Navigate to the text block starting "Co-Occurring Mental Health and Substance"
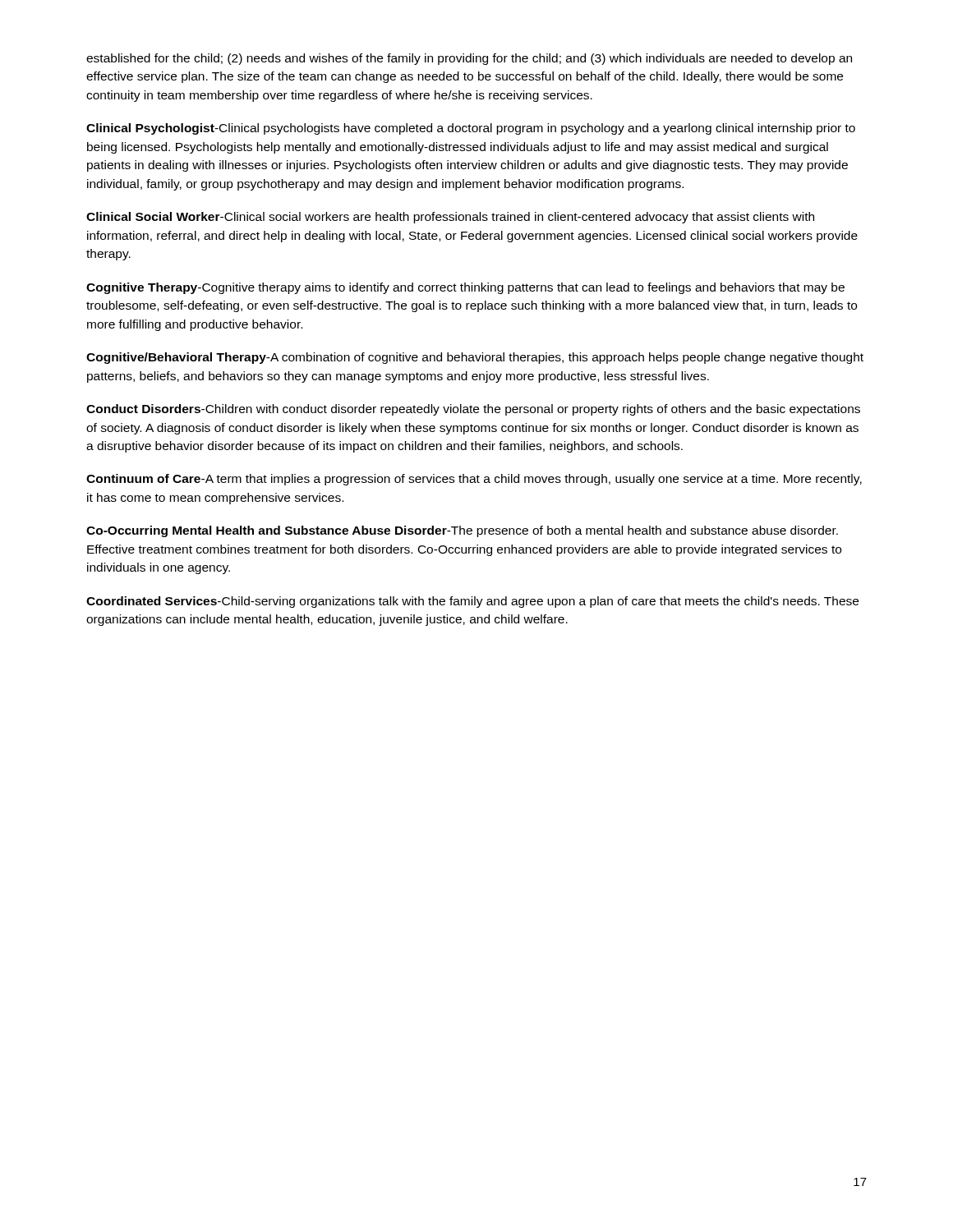Viewport: 953px width, 1232px height. [x=464, y=549]
